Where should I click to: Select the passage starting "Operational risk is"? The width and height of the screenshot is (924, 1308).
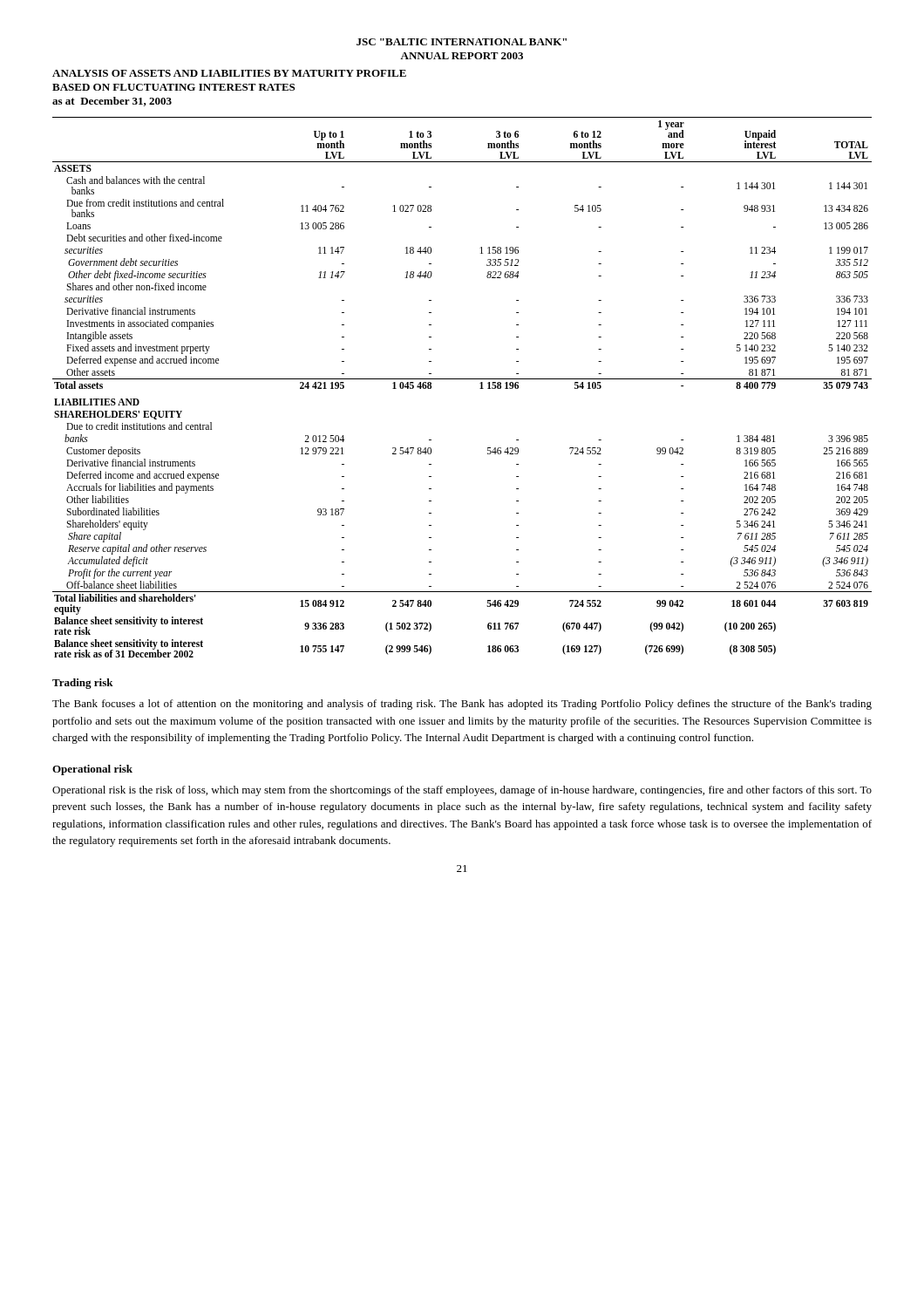point(462,815)
